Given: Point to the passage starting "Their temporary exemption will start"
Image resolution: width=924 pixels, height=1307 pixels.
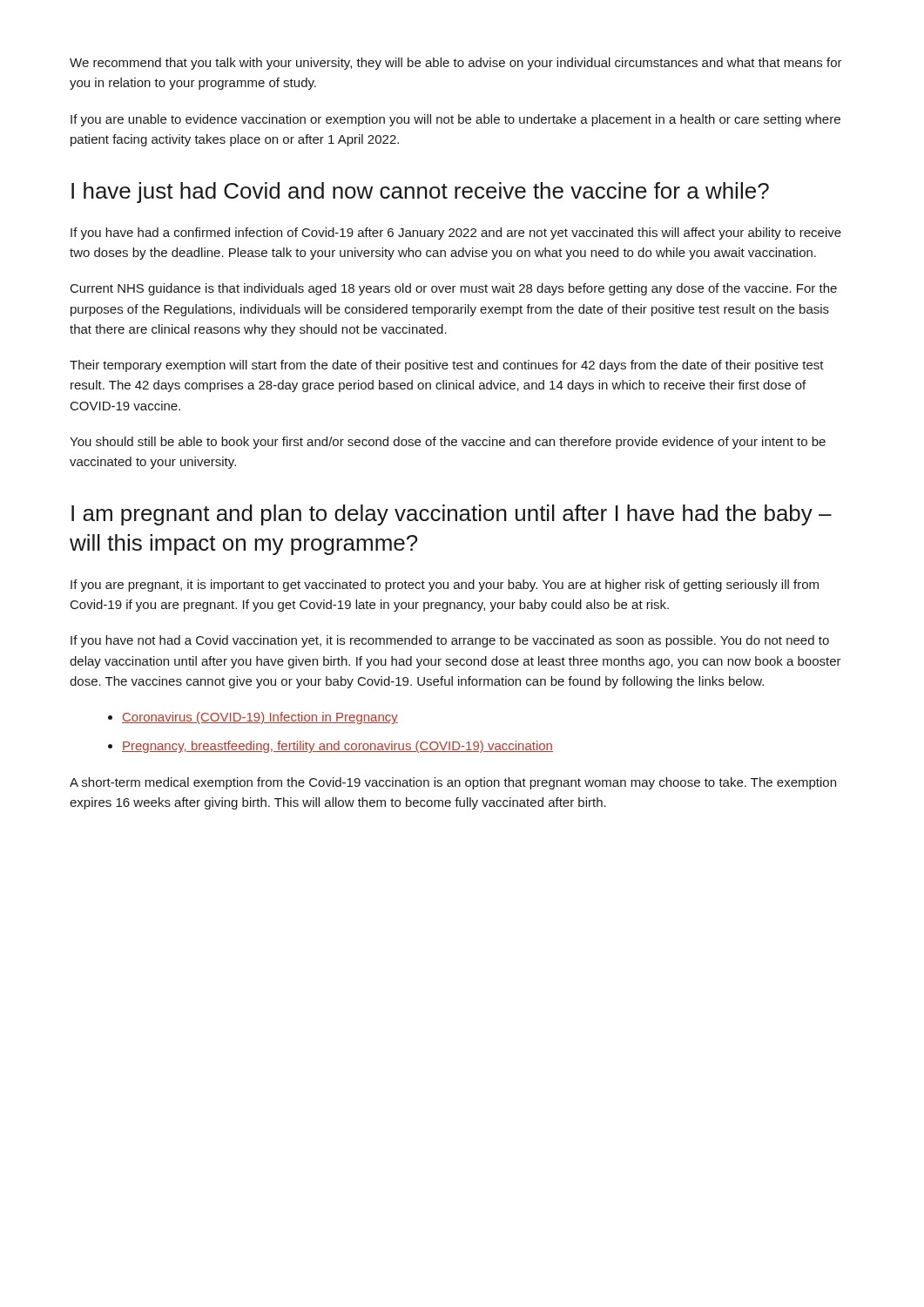Looking at the screenshot, I should click(447, 385).
